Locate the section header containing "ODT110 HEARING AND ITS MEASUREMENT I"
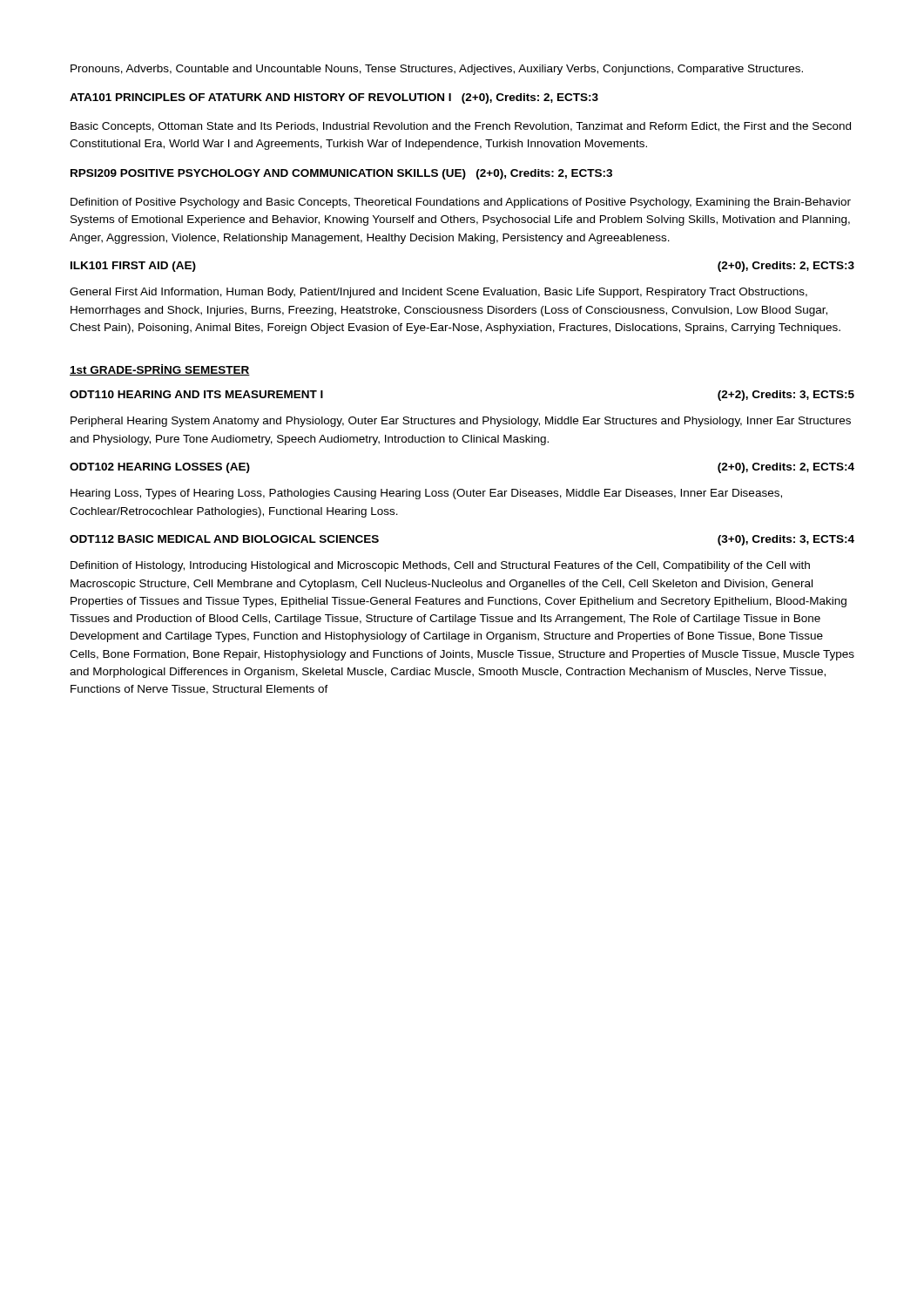924x1307 pixels. coord(196,397)
